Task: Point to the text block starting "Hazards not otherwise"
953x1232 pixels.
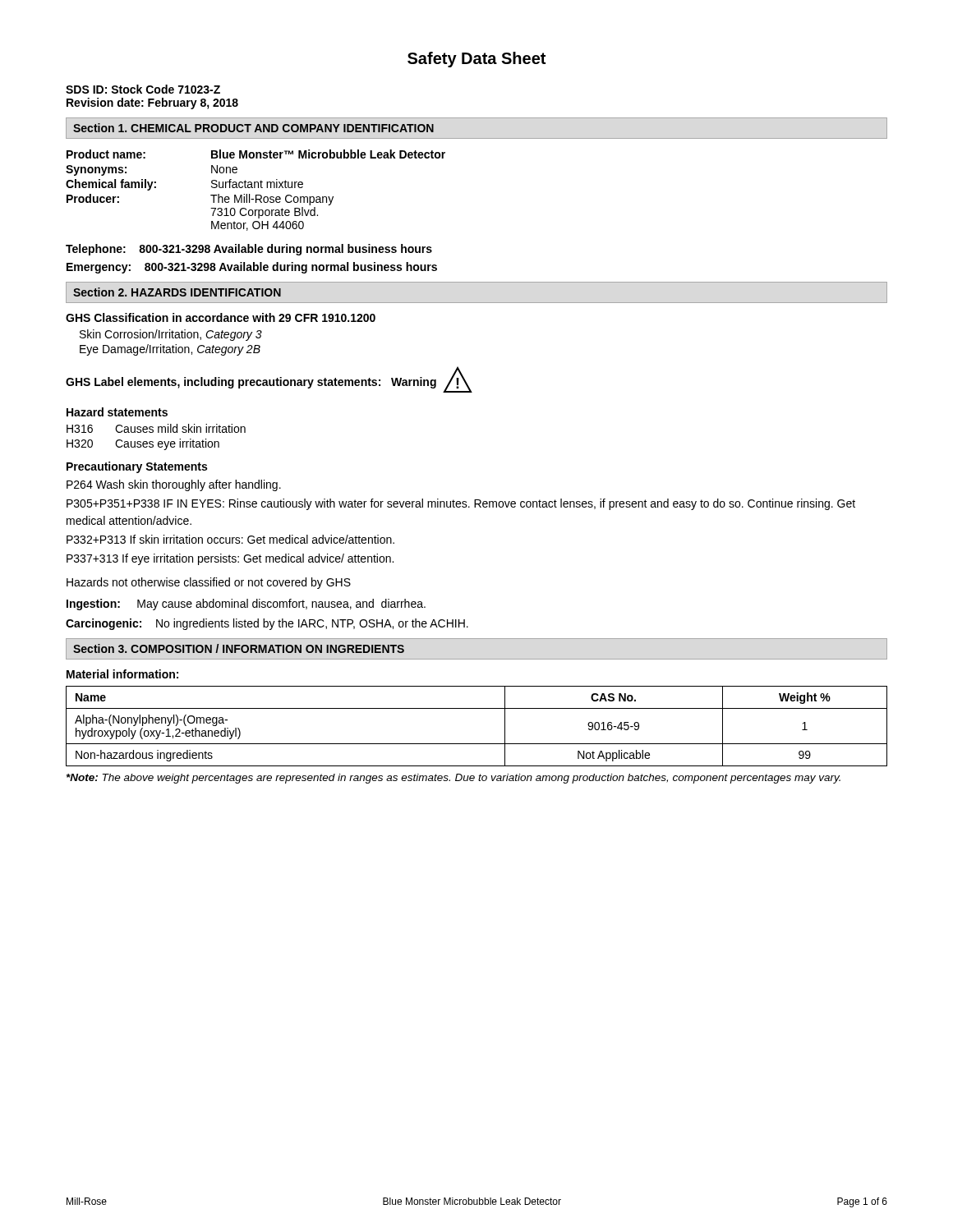Action: click(x=208, y=582)
